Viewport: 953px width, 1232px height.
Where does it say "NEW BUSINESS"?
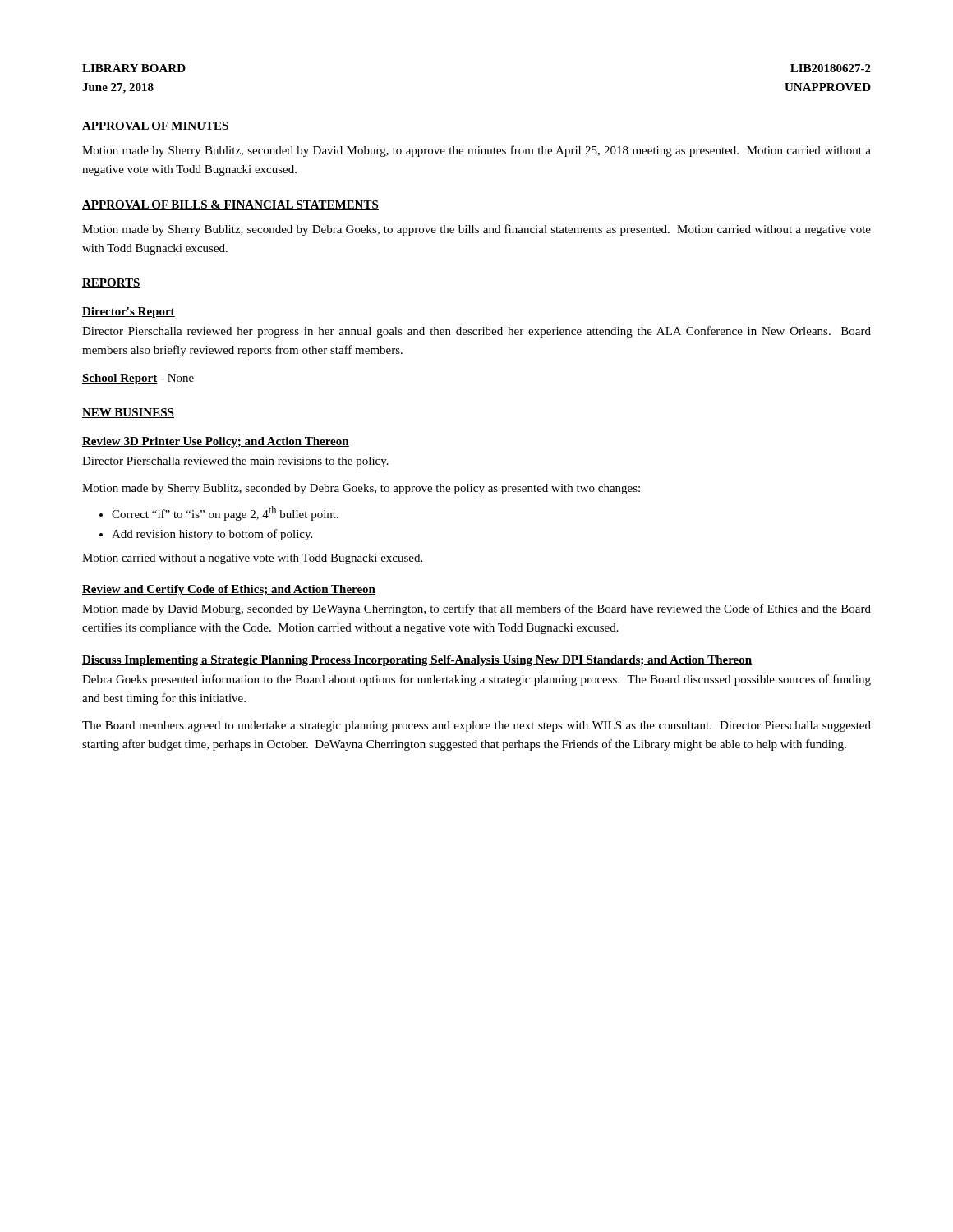point(128,412)
